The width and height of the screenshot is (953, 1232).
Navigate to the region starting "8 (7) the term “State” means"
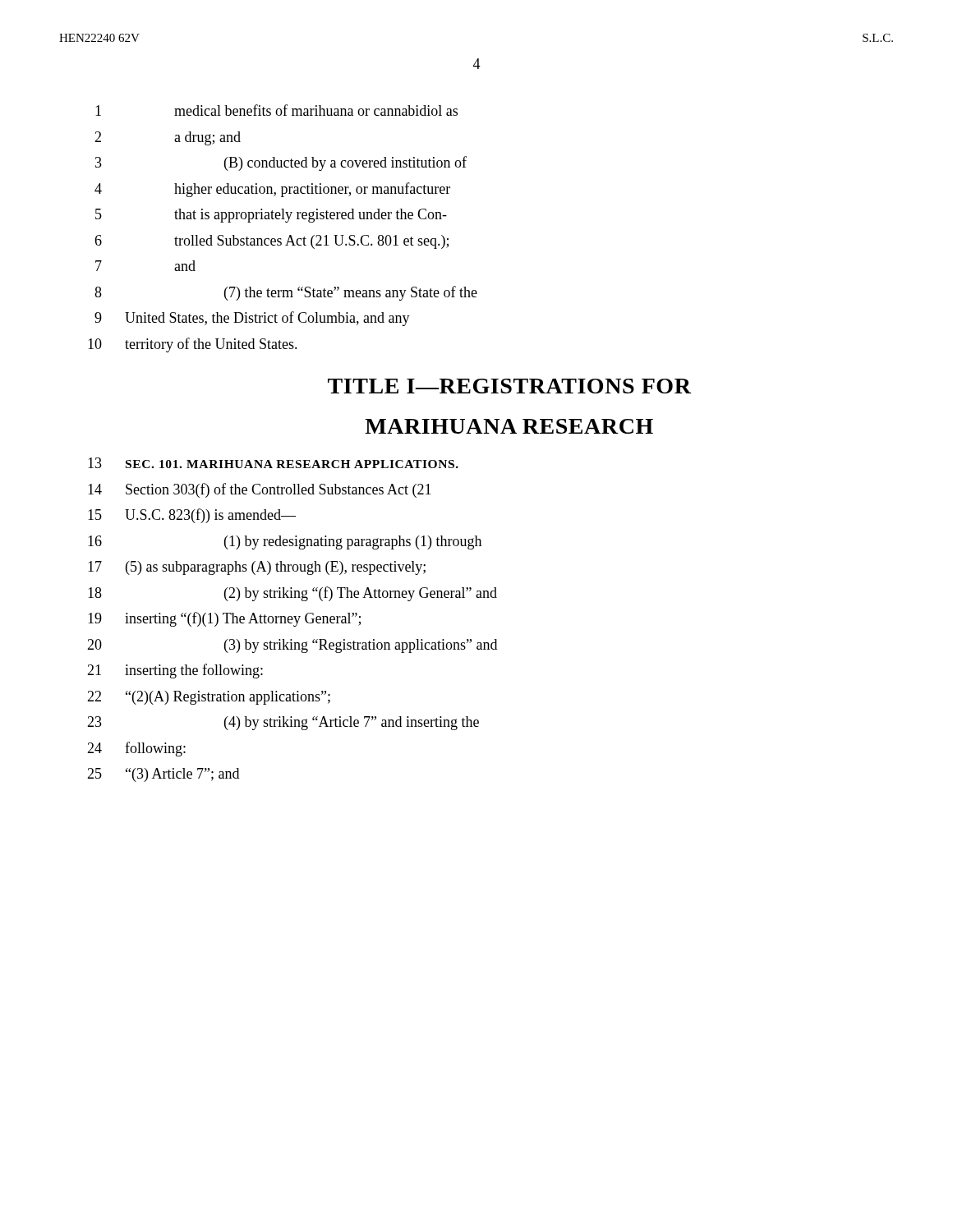click(476, 293)
